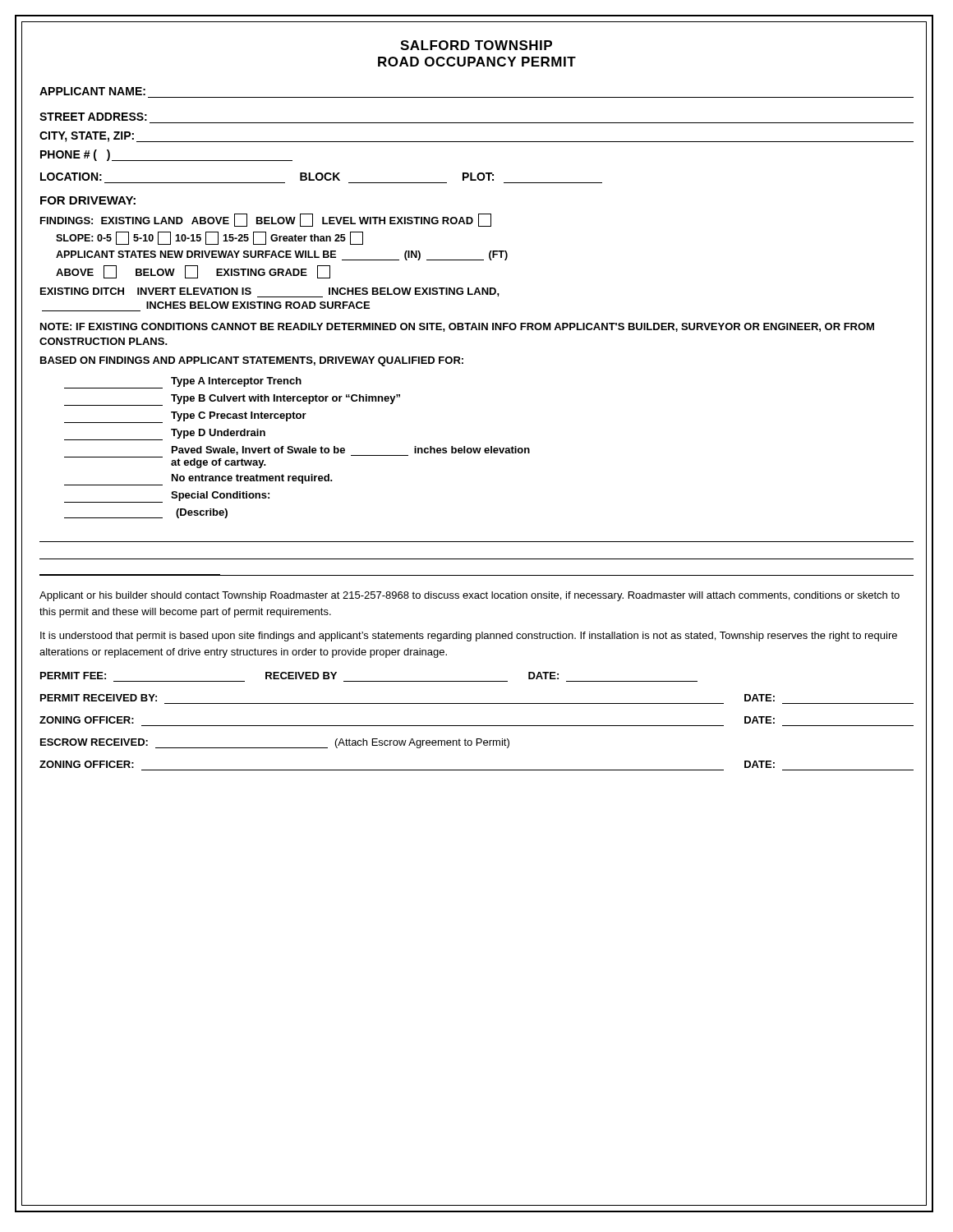Viewport: 953px width, 1232px height.
Task: Find the text that says "INCHES BELOW EXISTING ROAD SURFACE"
Action: [206, 305]
